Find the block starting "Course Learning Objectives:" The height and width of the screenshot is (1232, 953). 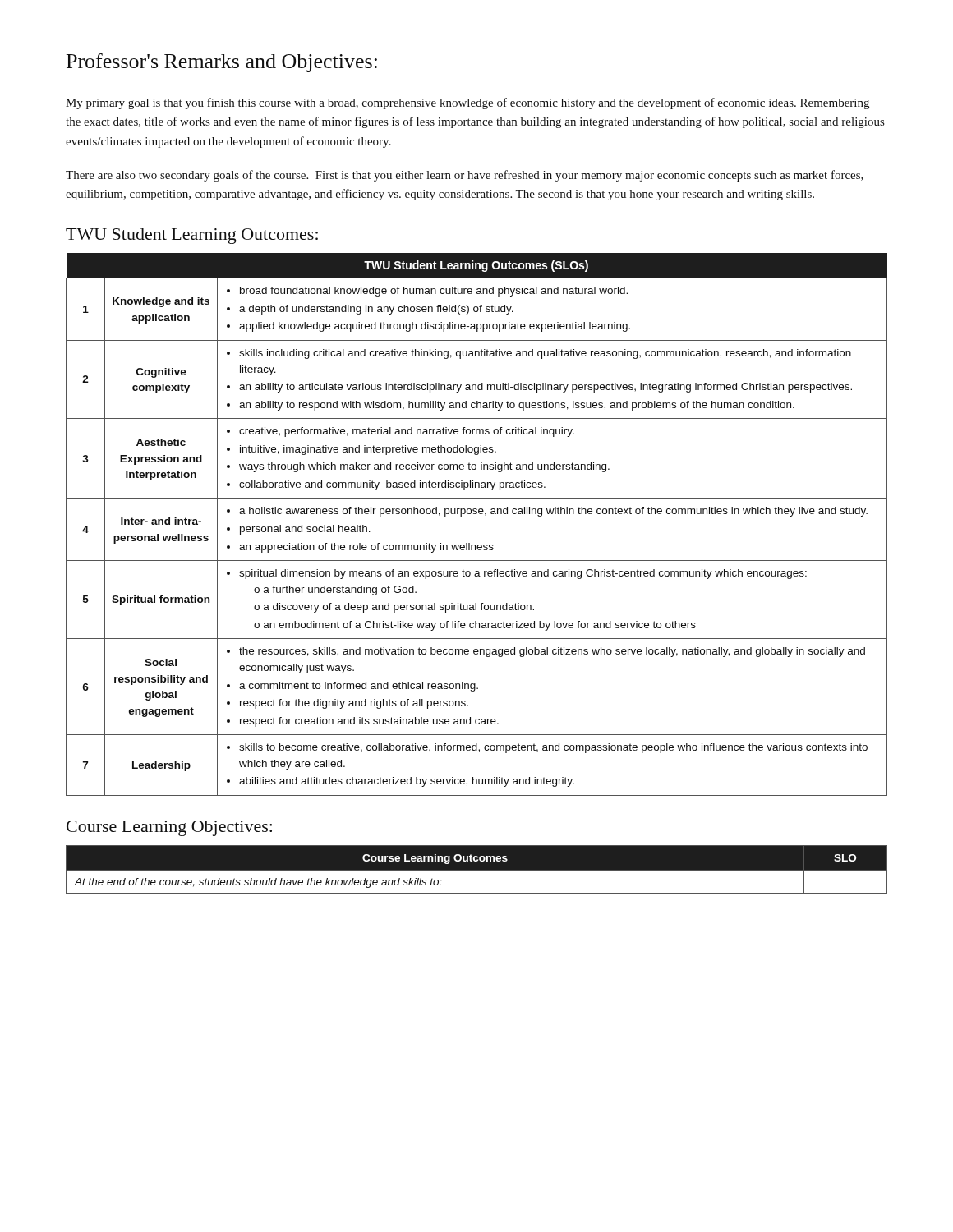pyautogui.click(x=169, y=828)
